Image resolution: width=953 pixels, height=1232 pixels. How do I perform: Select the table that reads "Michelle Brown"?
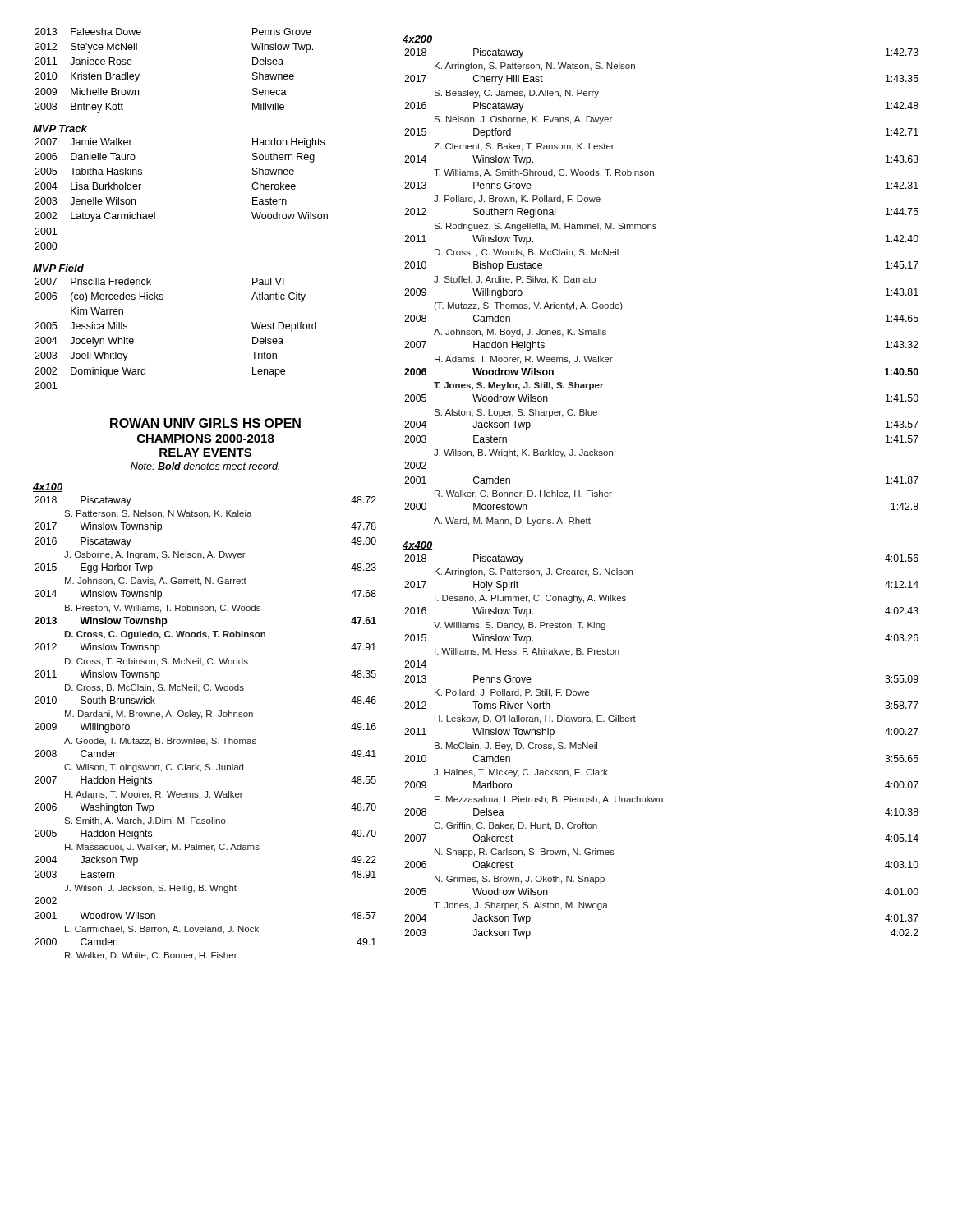point(205,69)
